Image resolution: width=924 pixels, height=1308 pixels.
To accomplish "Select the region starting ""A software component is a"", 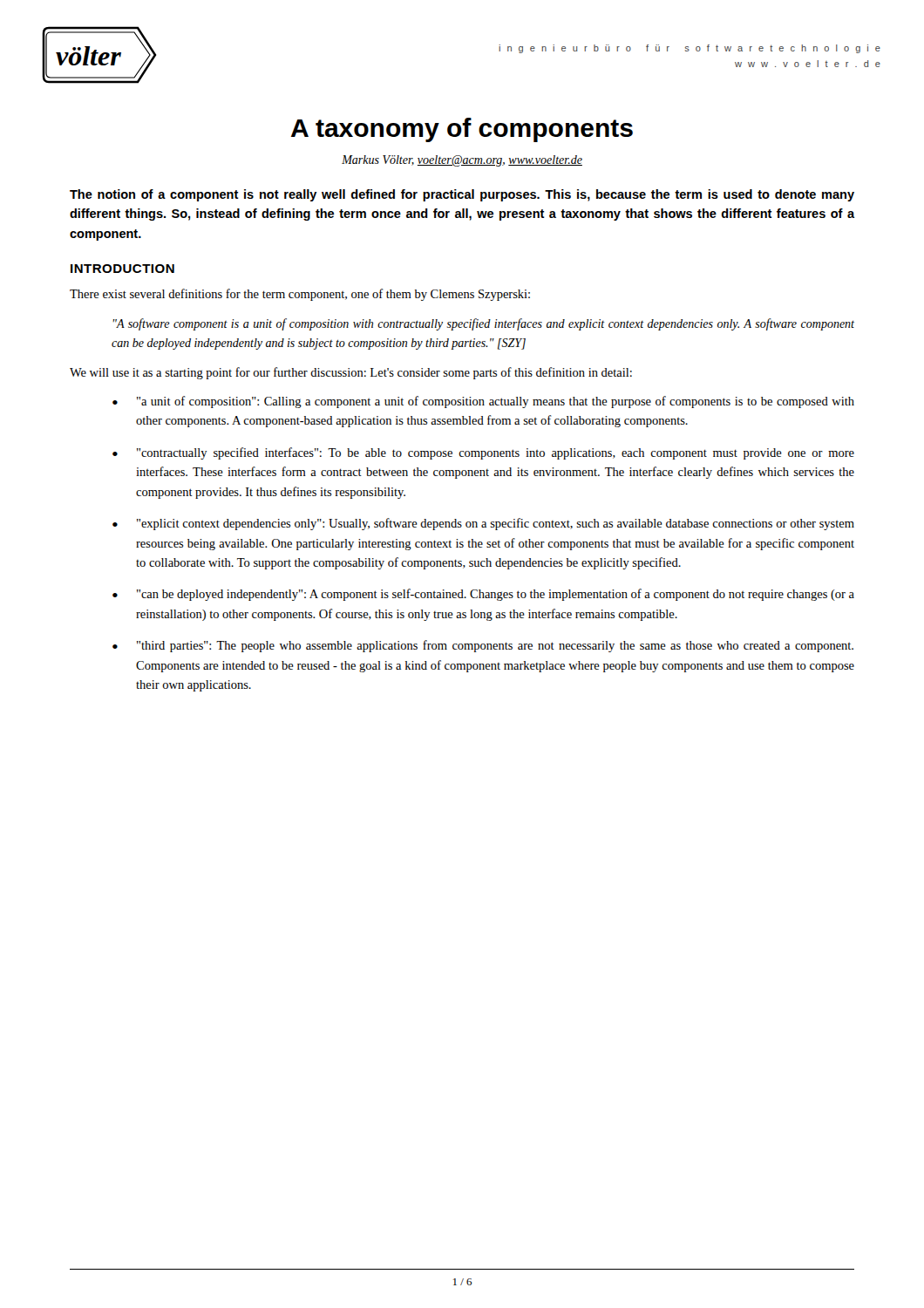I will 483,333.
